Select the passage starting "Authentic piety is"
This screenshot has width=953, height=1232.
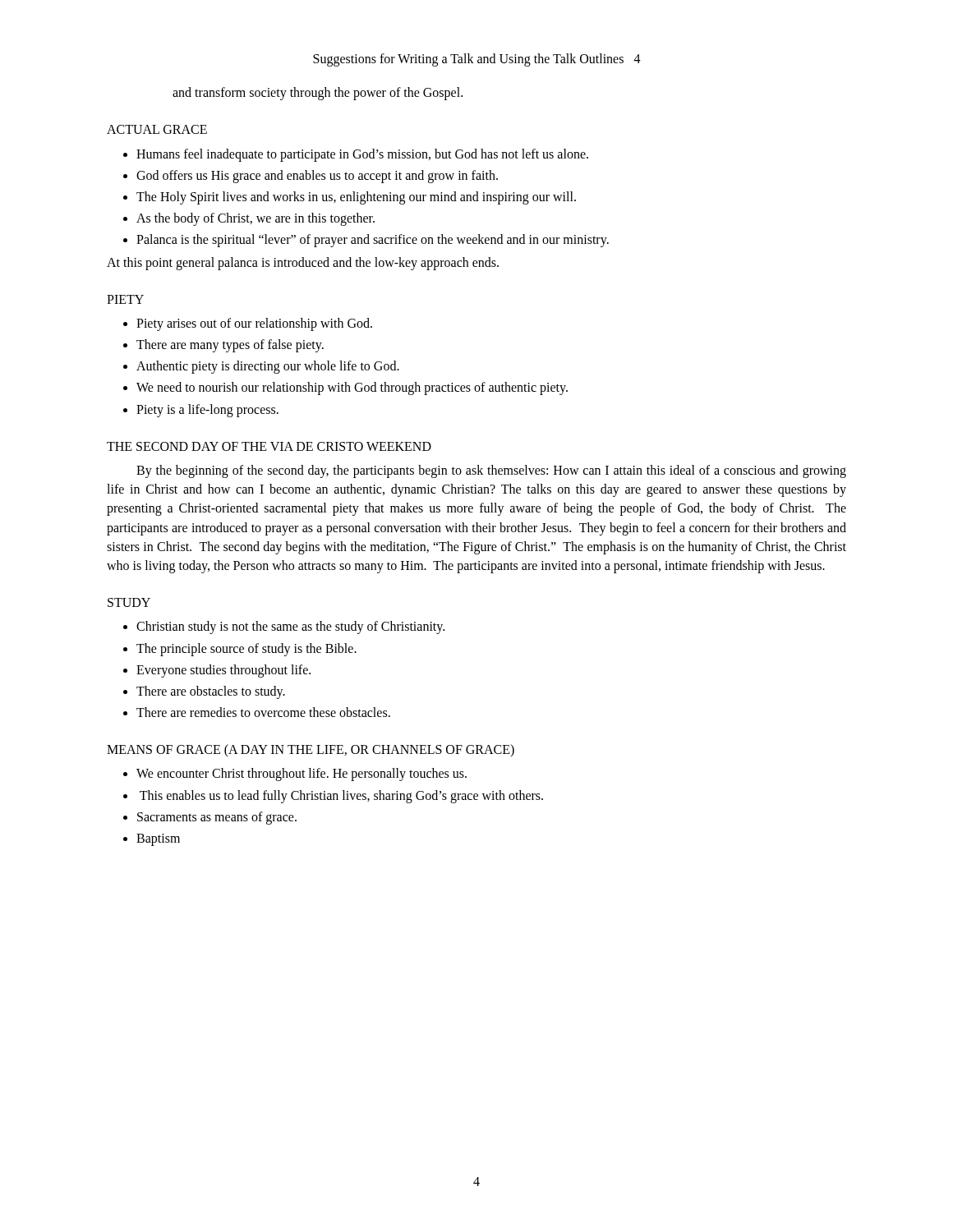pyautogui.click(x=268, y=366)
